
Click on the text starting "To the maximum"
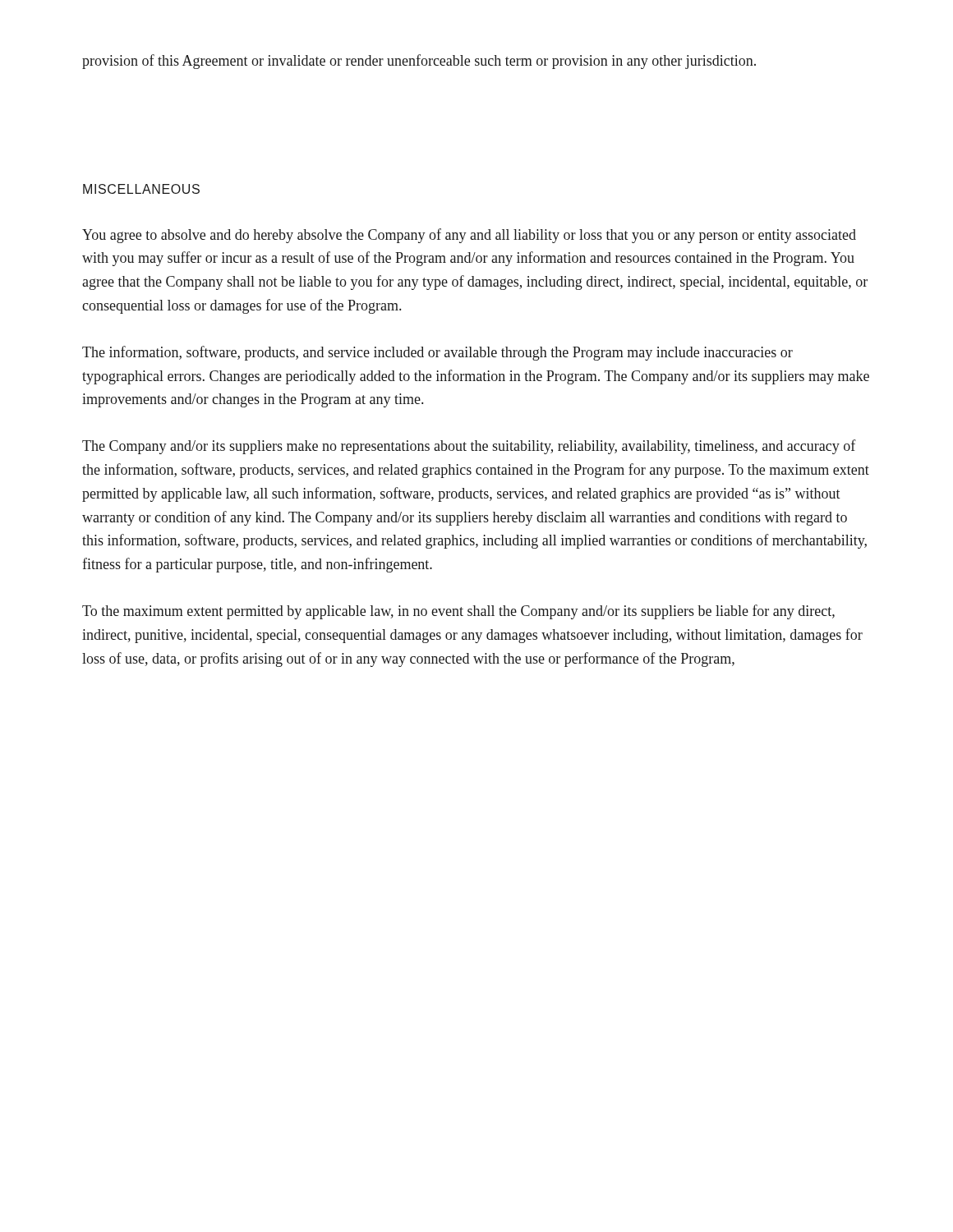[x=472, y=635]
